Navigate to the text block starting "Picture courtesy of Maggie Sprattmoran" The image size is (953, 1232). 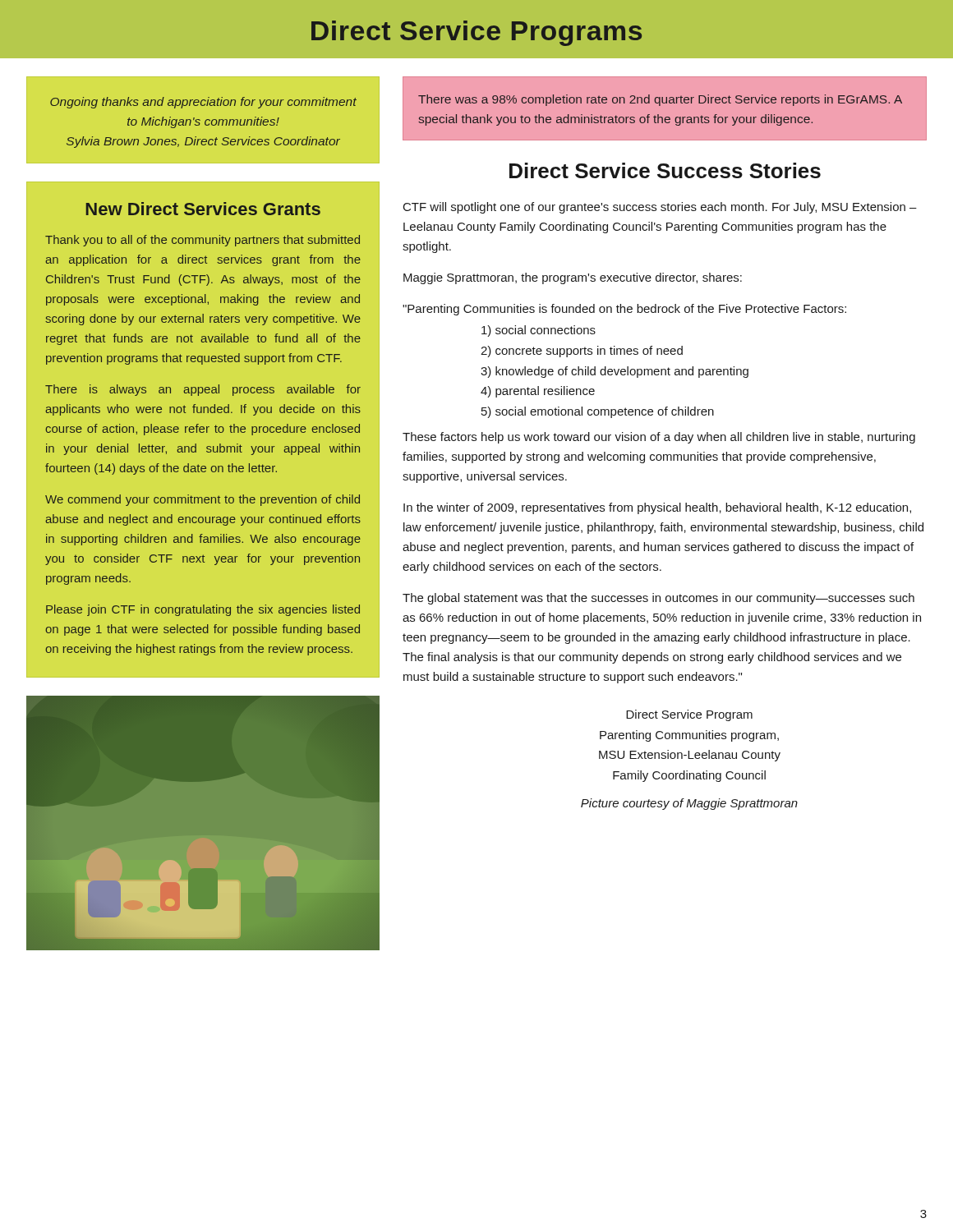(689, 803)
